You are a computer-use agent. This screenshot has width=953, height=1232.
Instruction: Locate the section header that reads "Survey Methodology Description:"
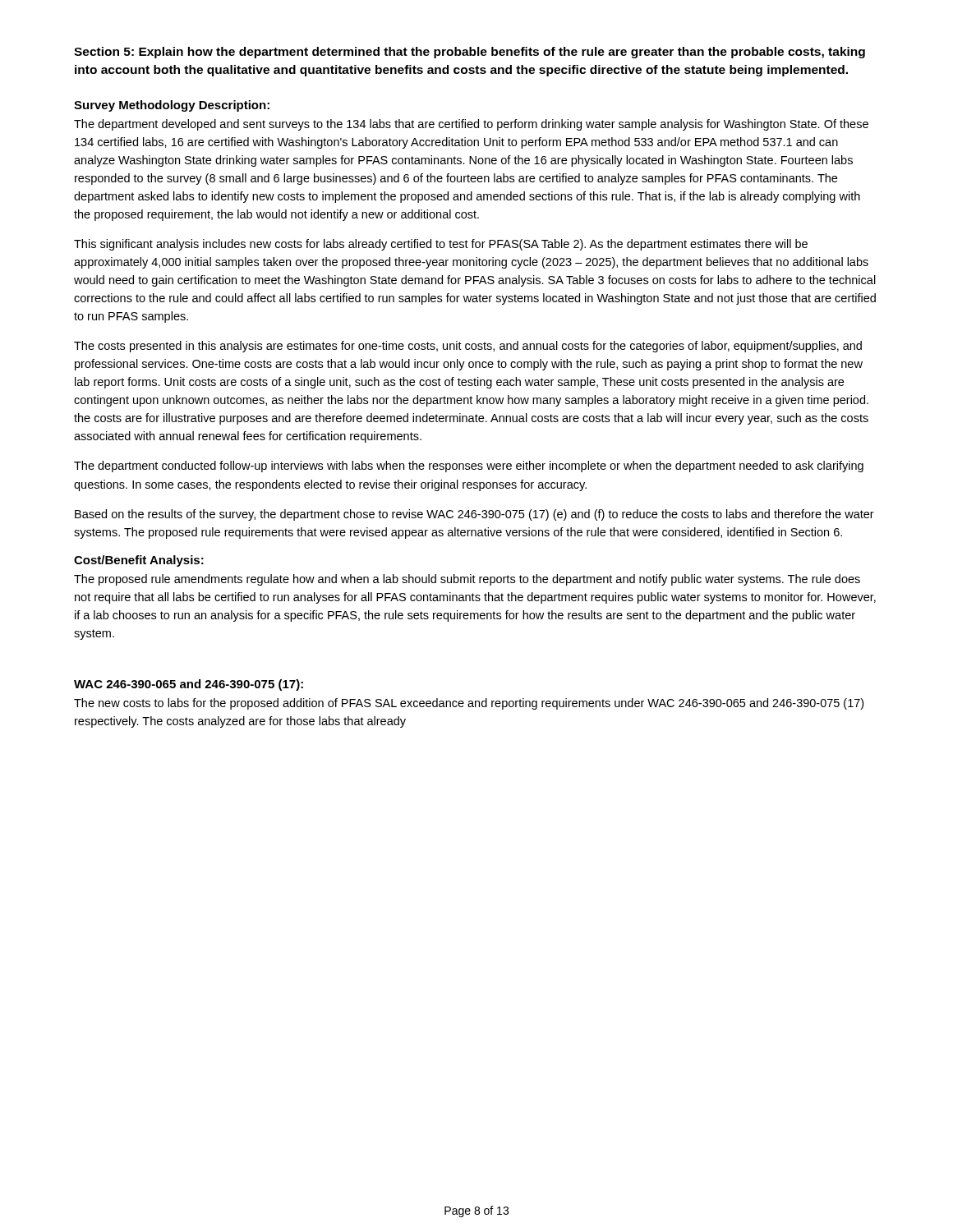[x=172, y=105]
